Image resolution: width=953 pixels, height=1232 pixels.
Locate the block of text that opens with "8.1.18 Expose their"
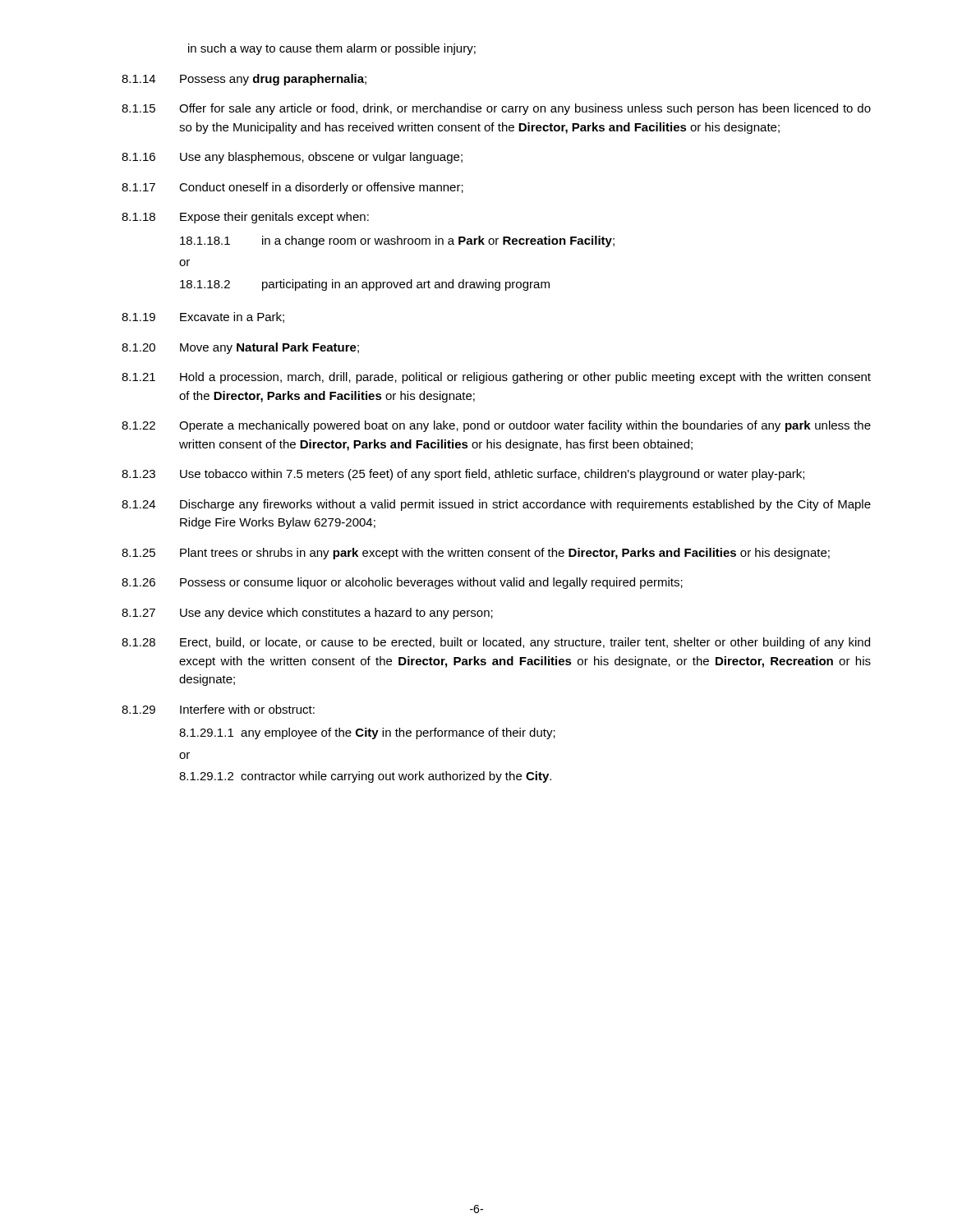[496, 252]
